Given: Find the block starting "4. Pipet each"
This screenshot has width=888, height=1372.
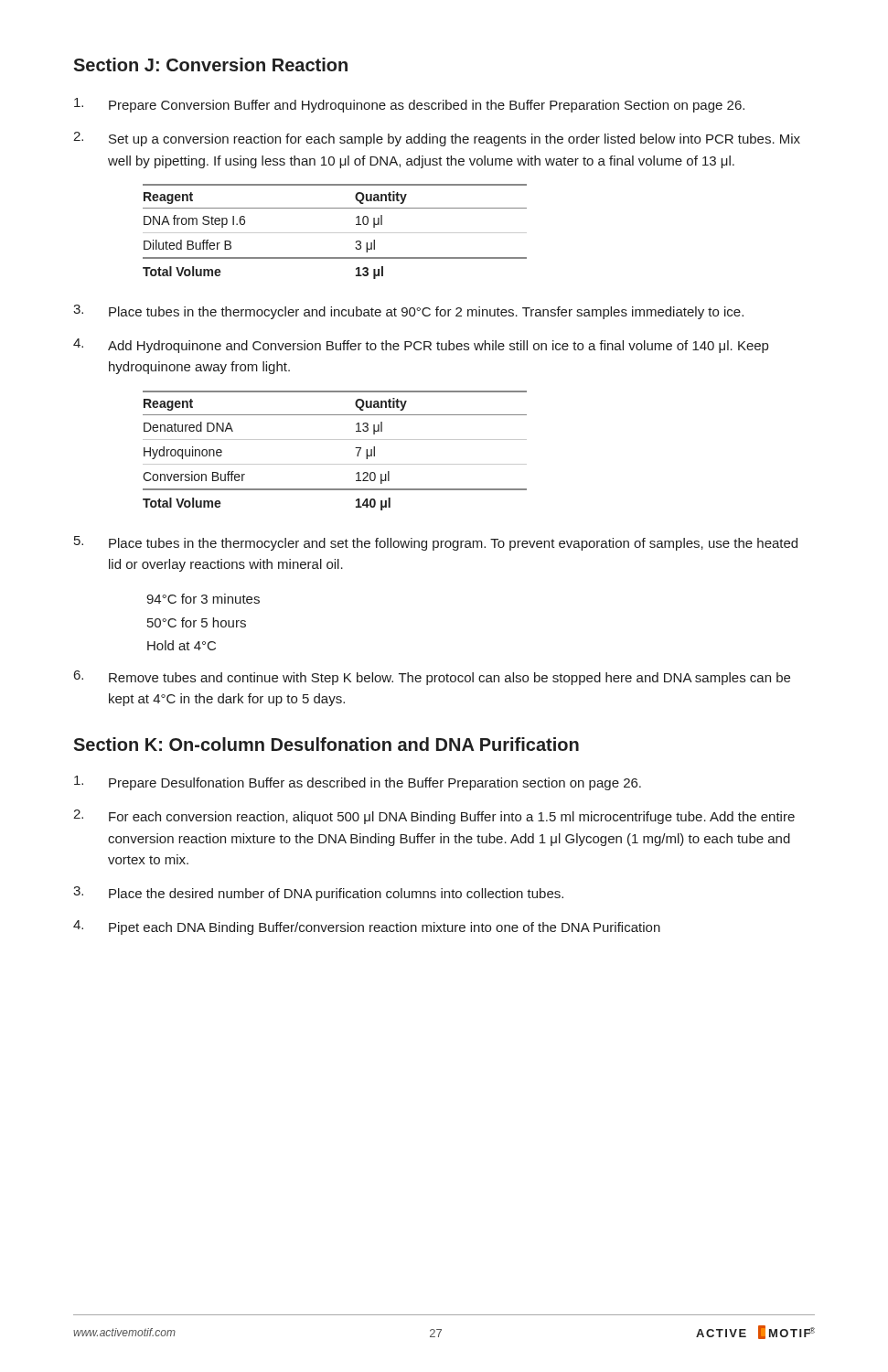Looking at the screenshot, I should click(x=444, y=927).
